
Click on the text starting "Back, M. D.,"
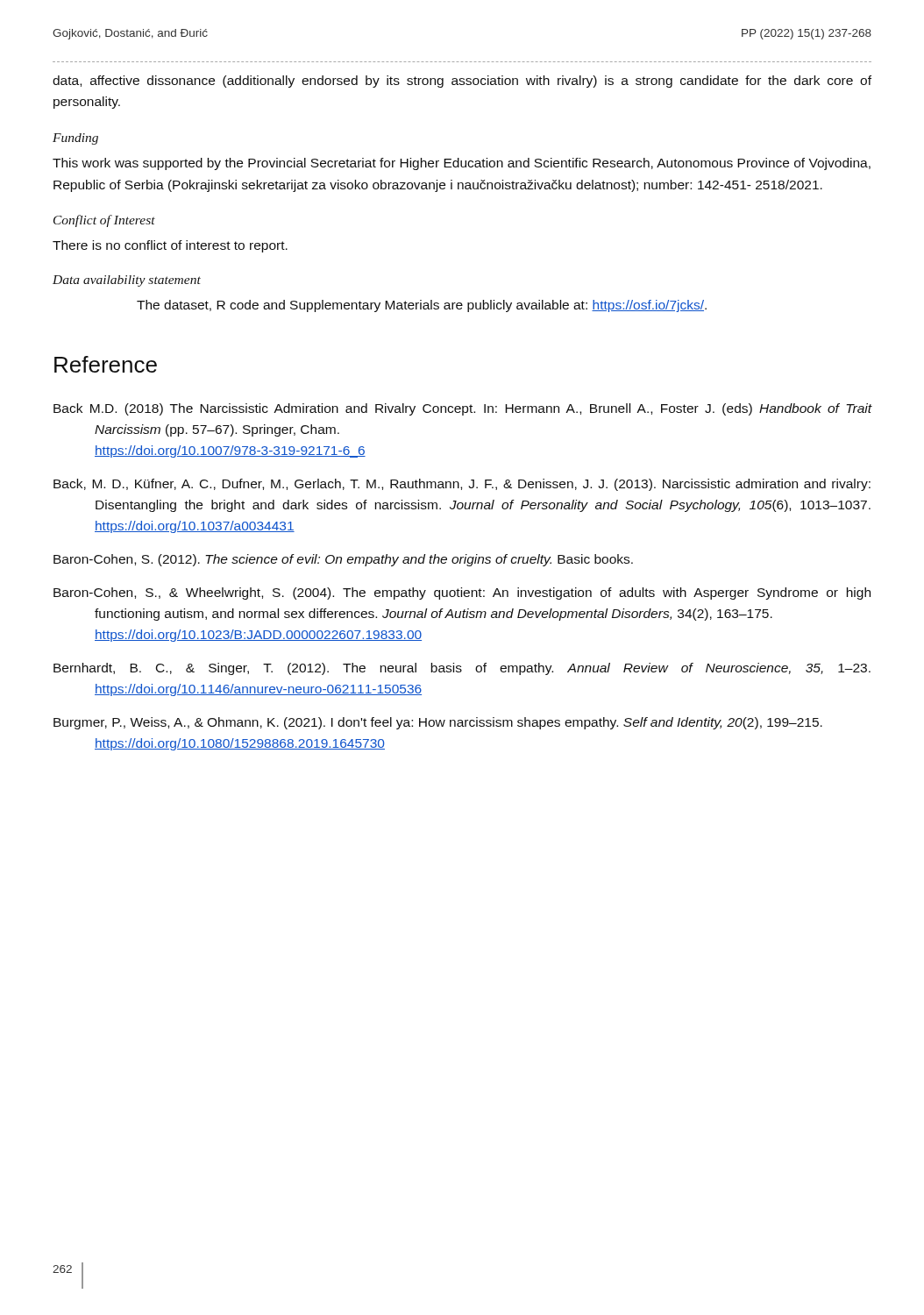(x=462, y=505)
